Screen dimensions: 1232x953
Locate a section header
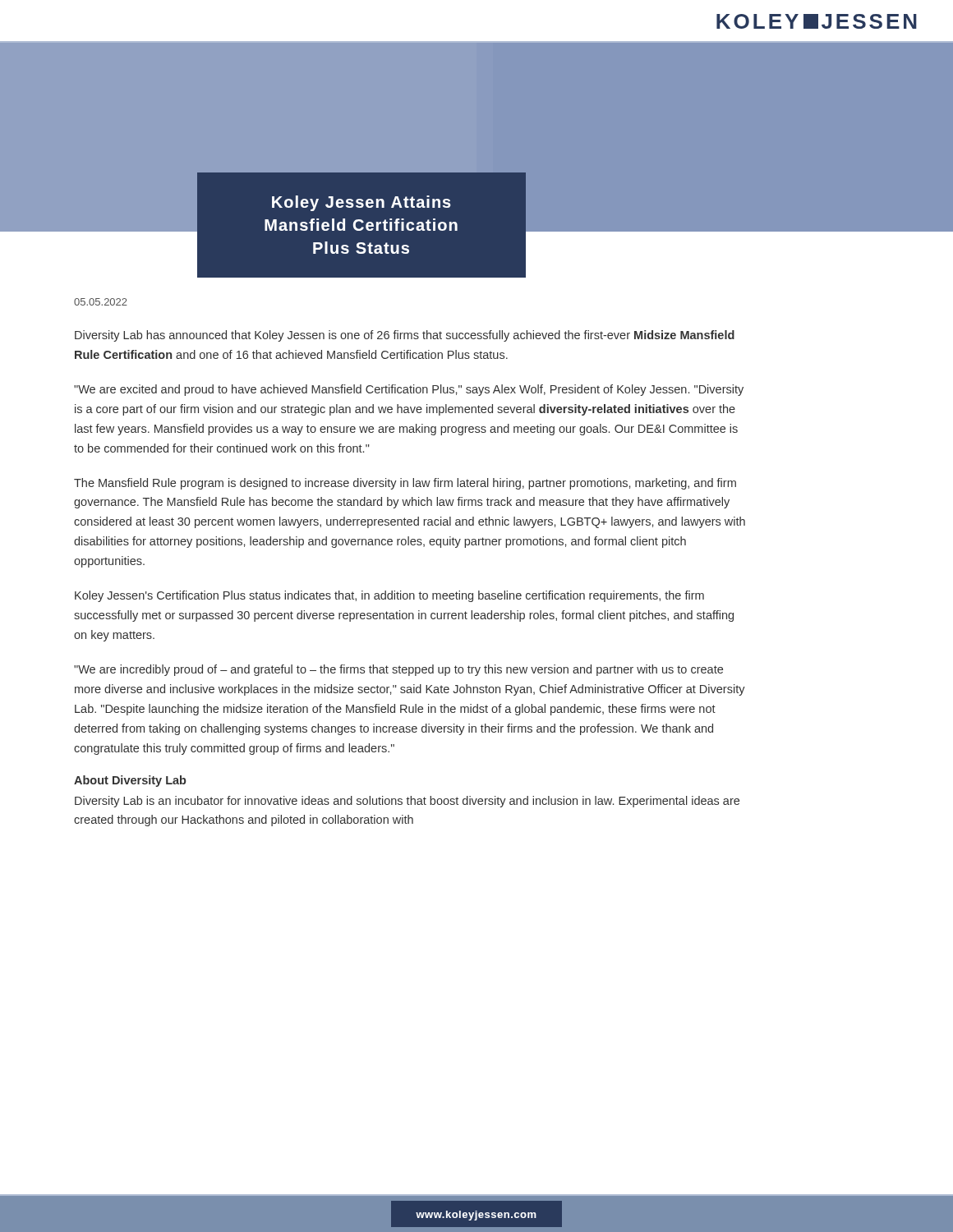(130, 780)
